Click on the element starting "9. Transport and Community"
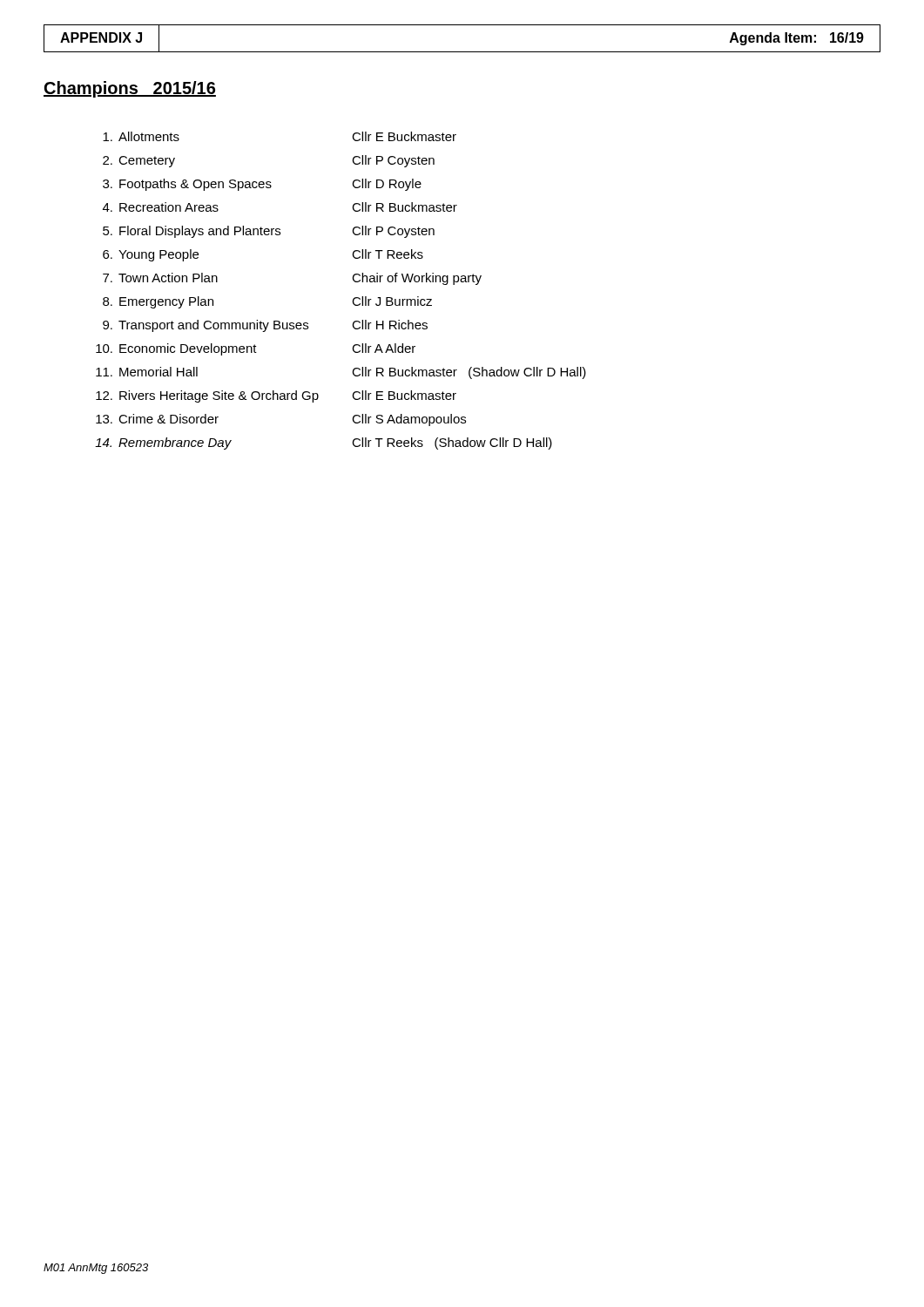This screenshot has width=924, height=1307. tap(258, 325)
